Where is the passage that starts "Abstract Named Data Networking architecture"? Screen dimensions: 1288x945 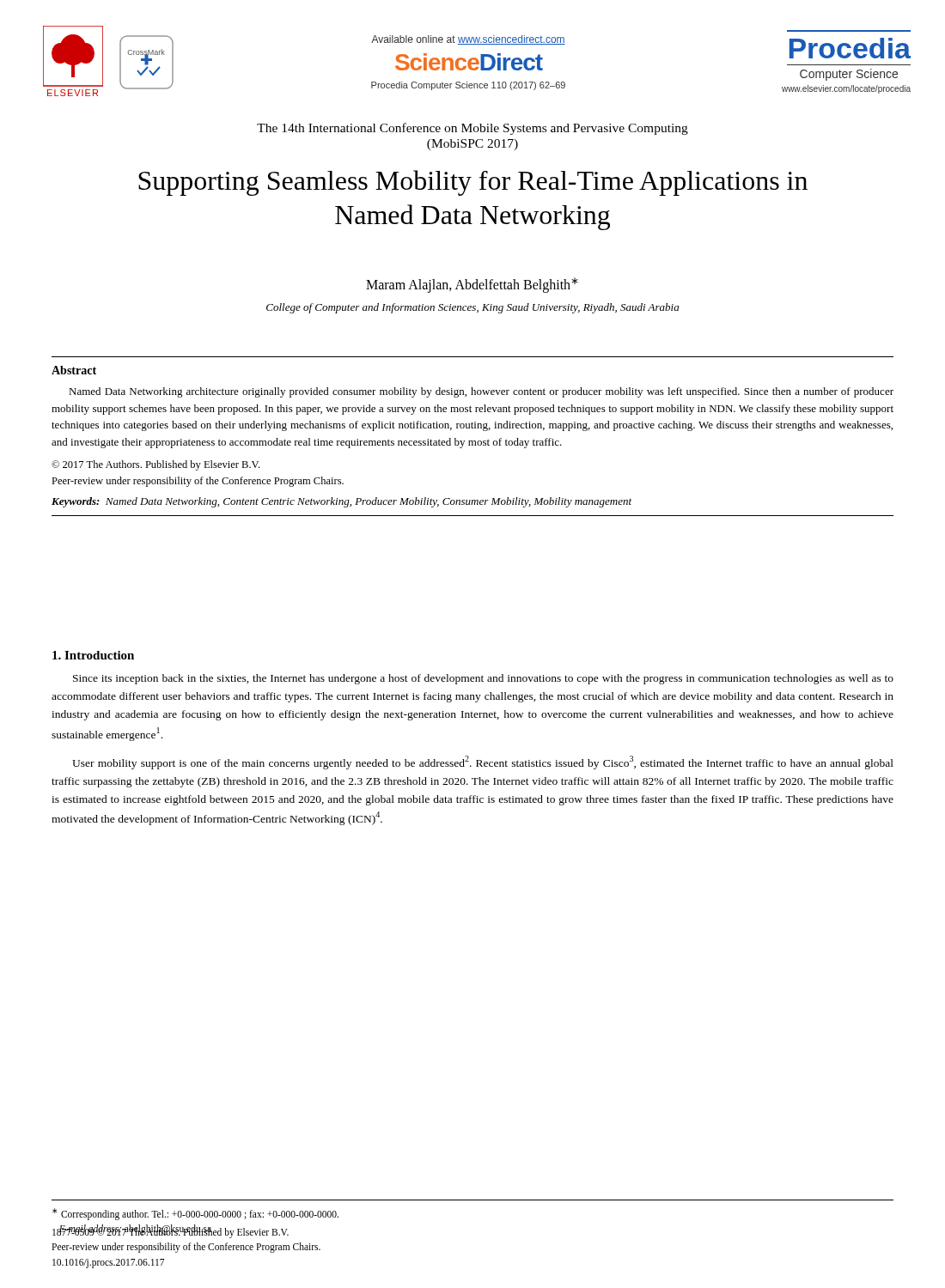click(472, 436)
